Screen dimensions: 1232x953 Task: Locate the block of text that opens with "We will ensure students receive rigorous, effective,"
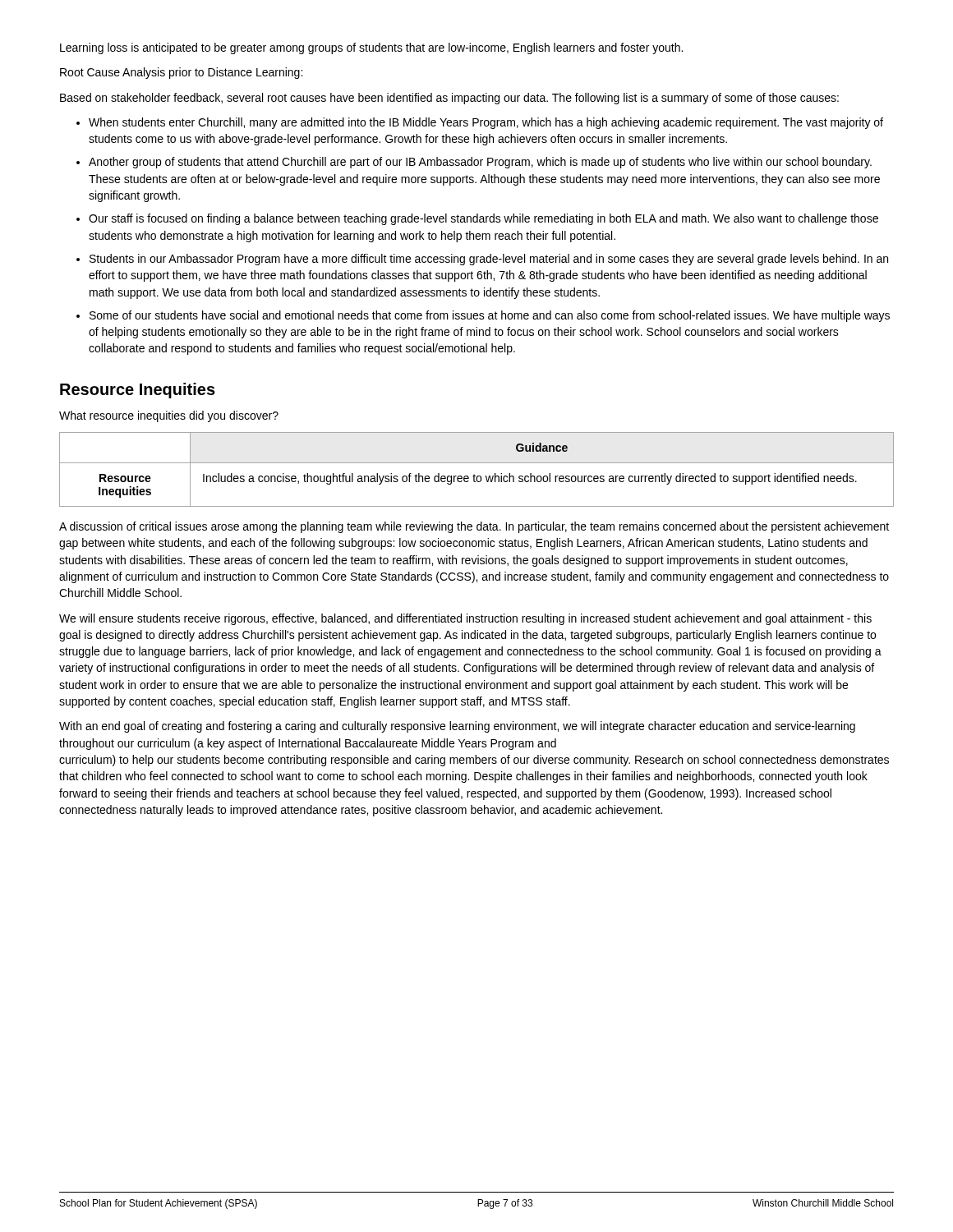point(470,660)
